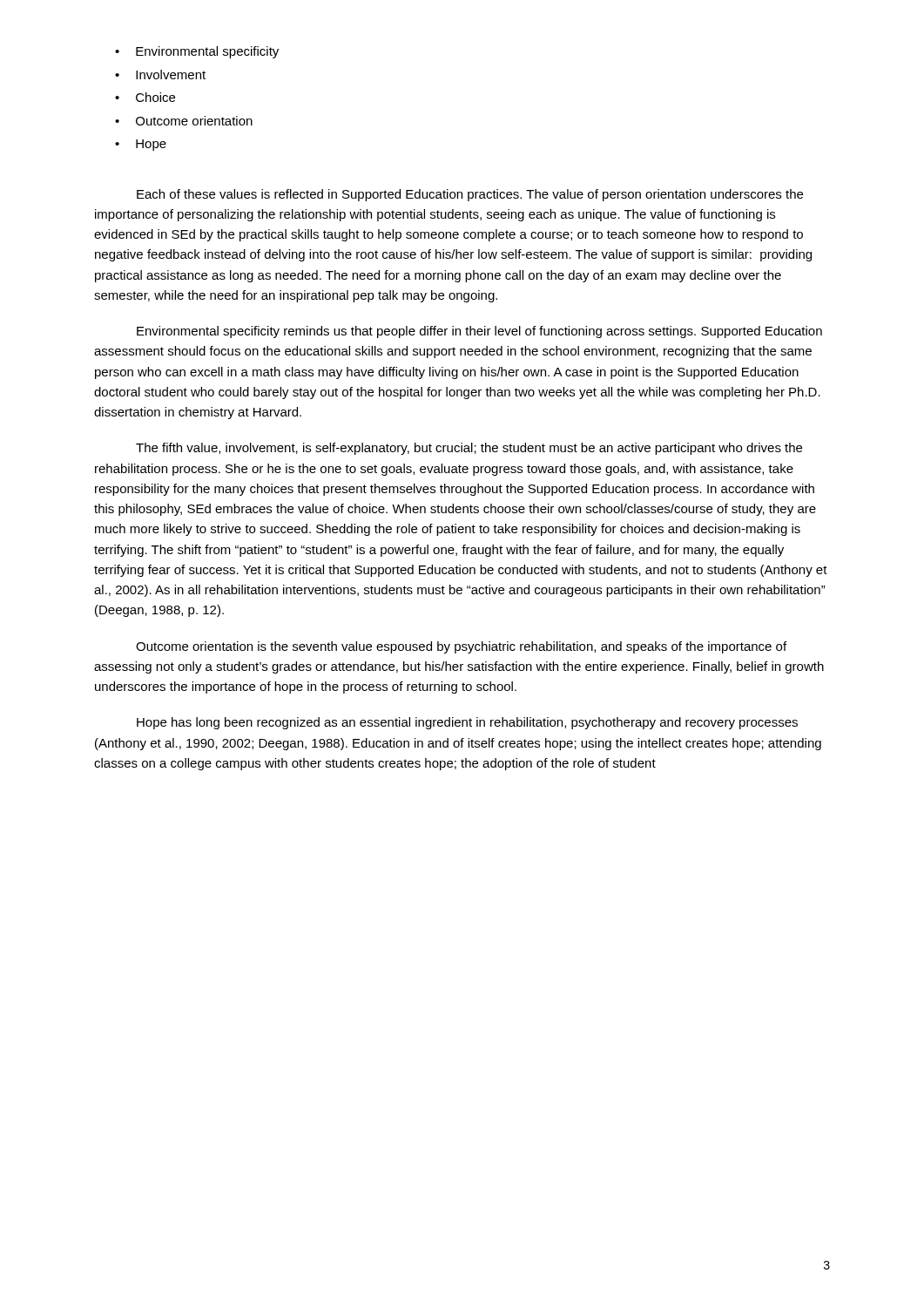The width and height of the screenshot is (924, 1307).
Task: Click on the passage starting "Environmental specificity reminds us"
Action: coord(458,371)
